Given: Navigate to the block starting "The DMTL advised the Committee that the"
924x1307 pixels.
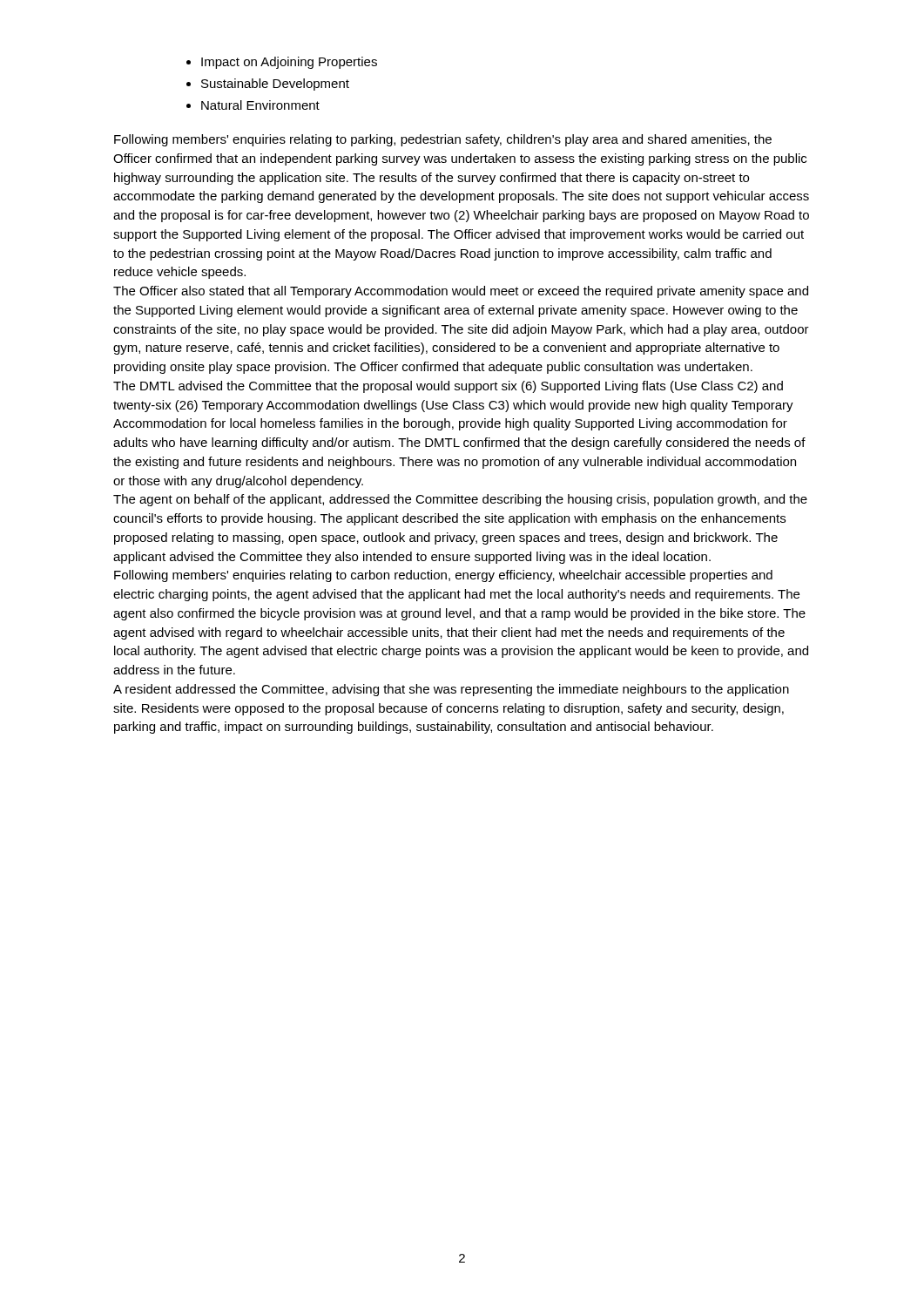Looking at the screenshot, I should coord(459,433).
